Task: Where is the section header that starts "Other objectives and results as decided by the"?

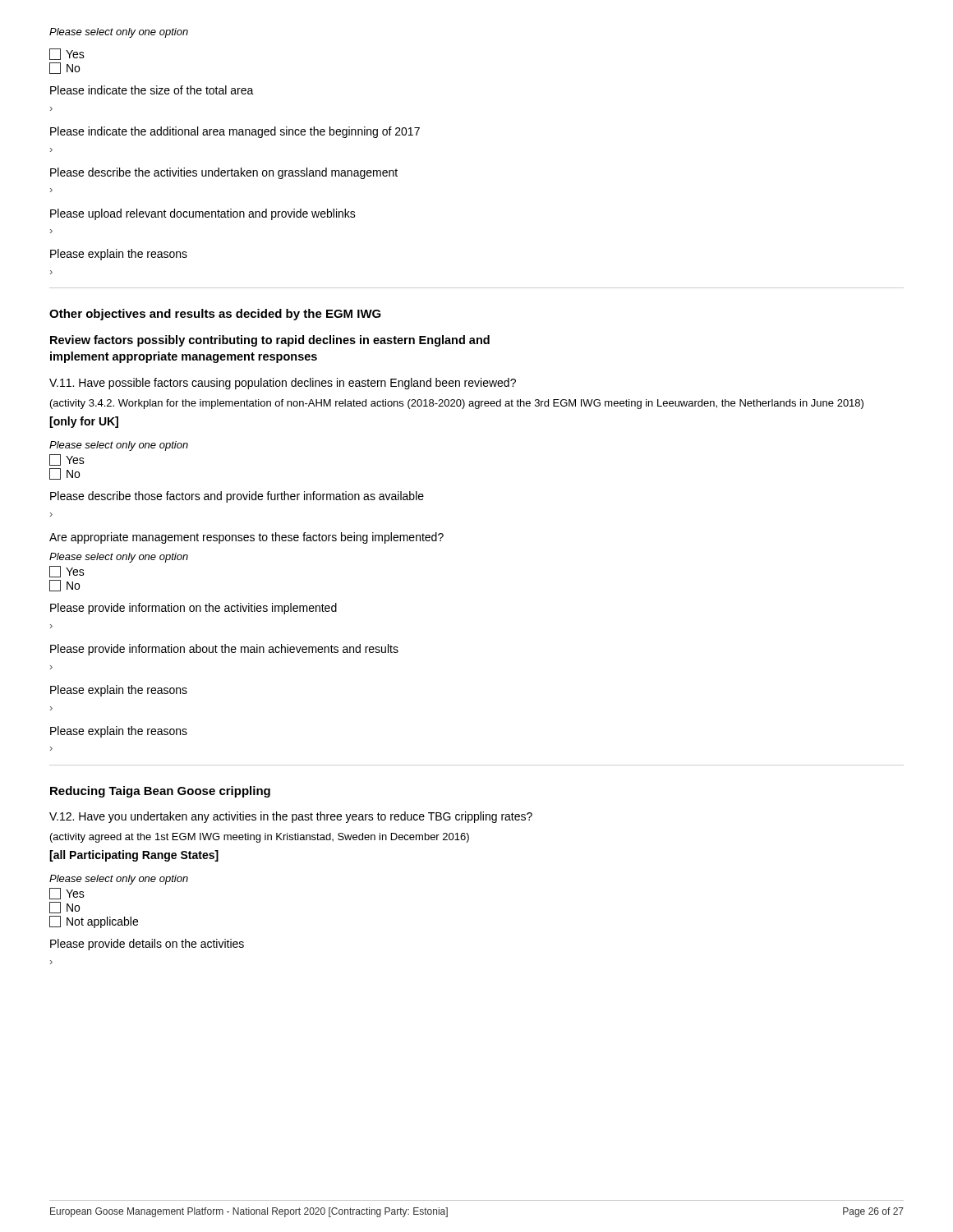Action: [215, 313]
